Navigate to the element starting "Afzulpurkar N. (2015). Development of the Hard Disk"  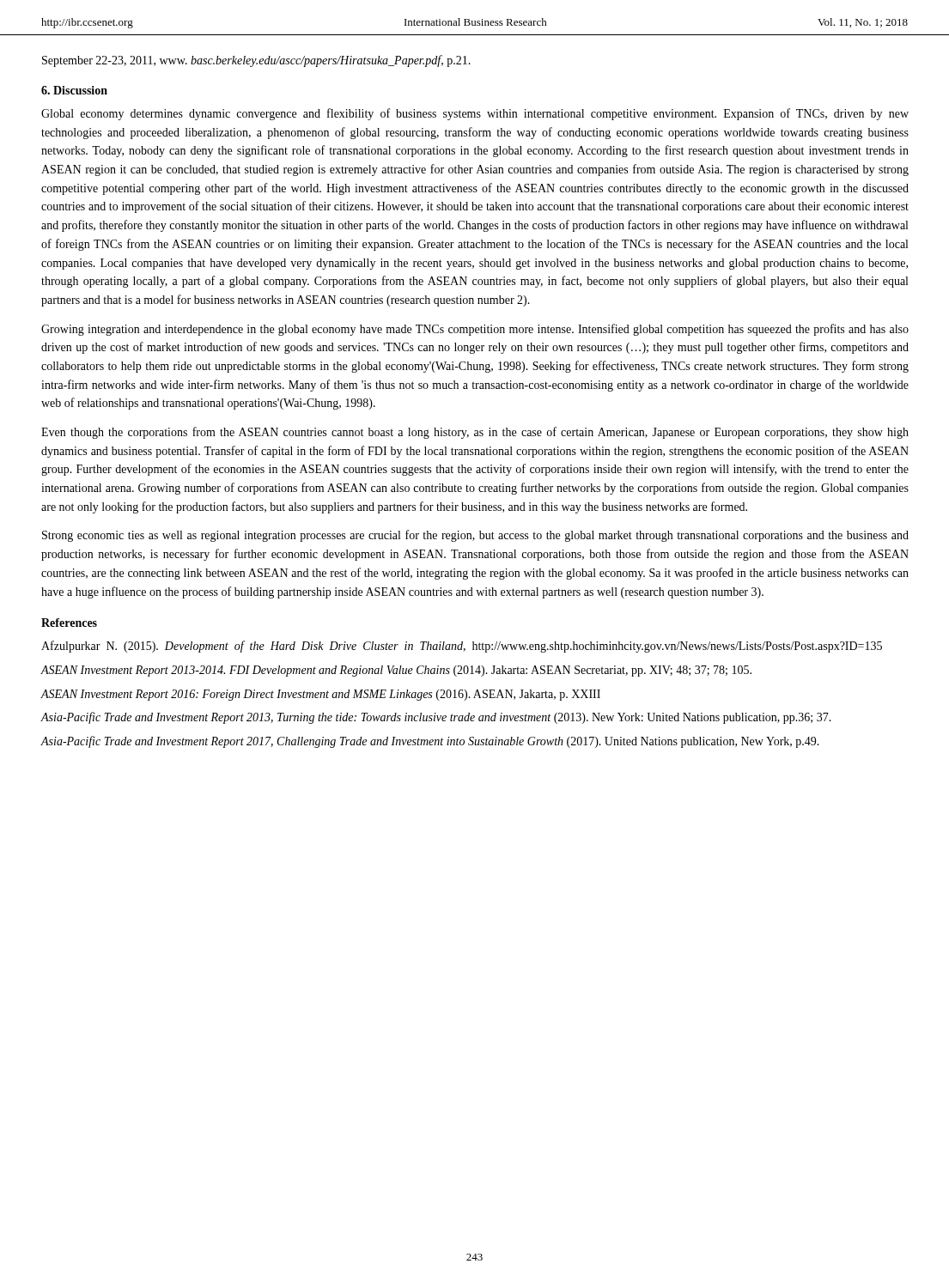coord(462,646)
